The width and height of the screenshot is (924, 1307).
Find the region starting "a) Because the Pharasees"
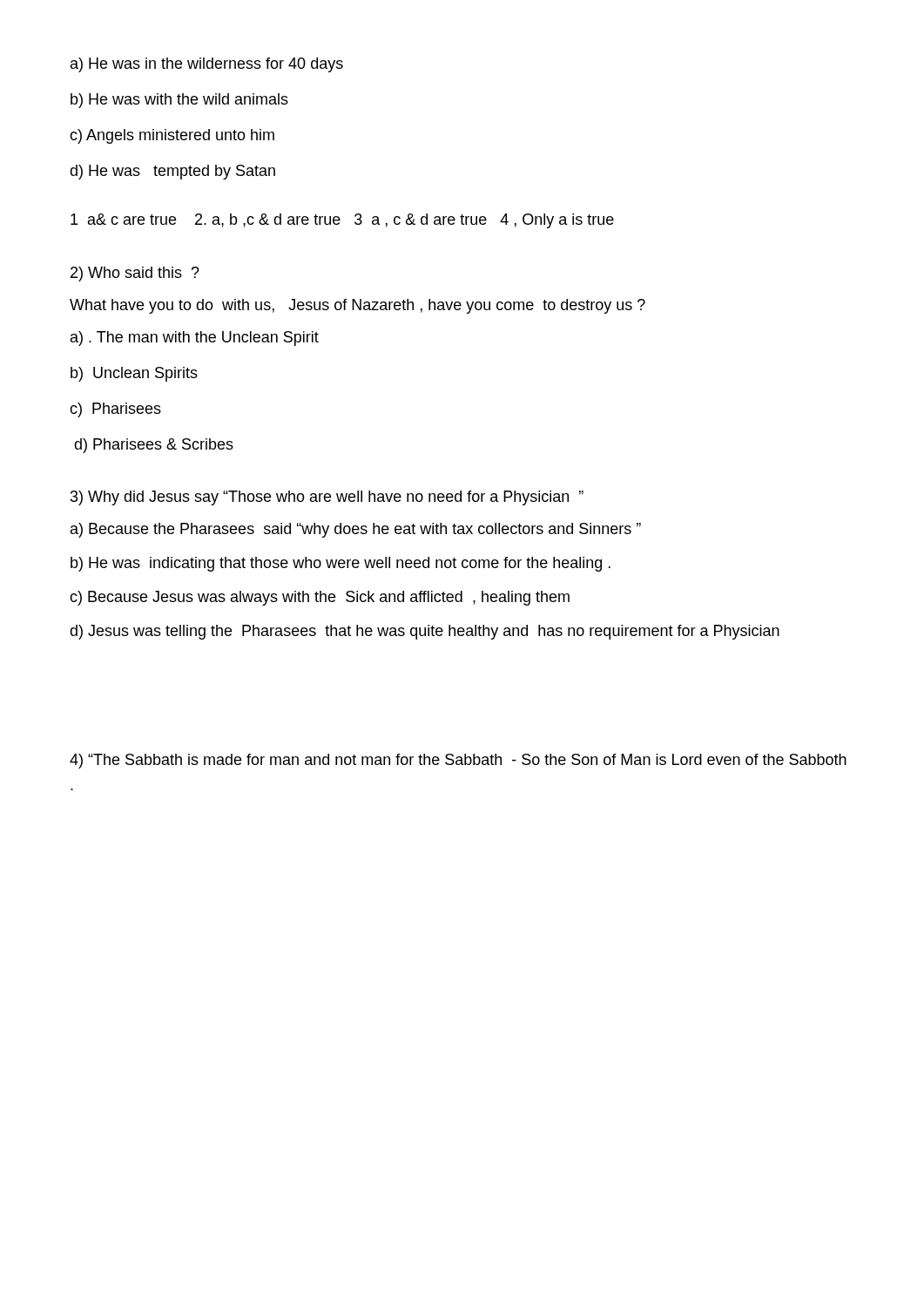tap(355, 529)
